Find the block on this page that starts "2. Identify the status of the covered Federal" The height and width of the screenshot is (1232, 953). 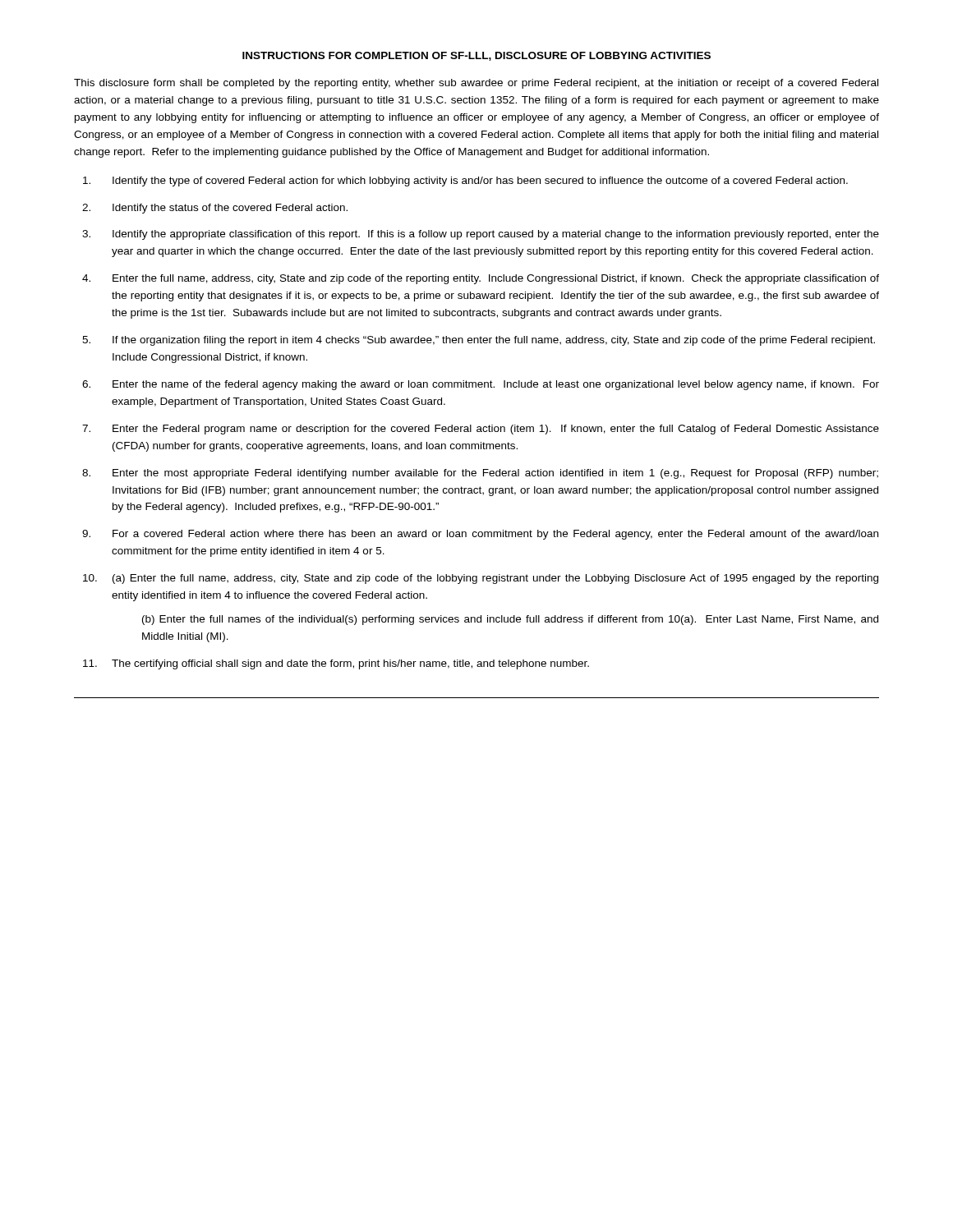[215, 209]
